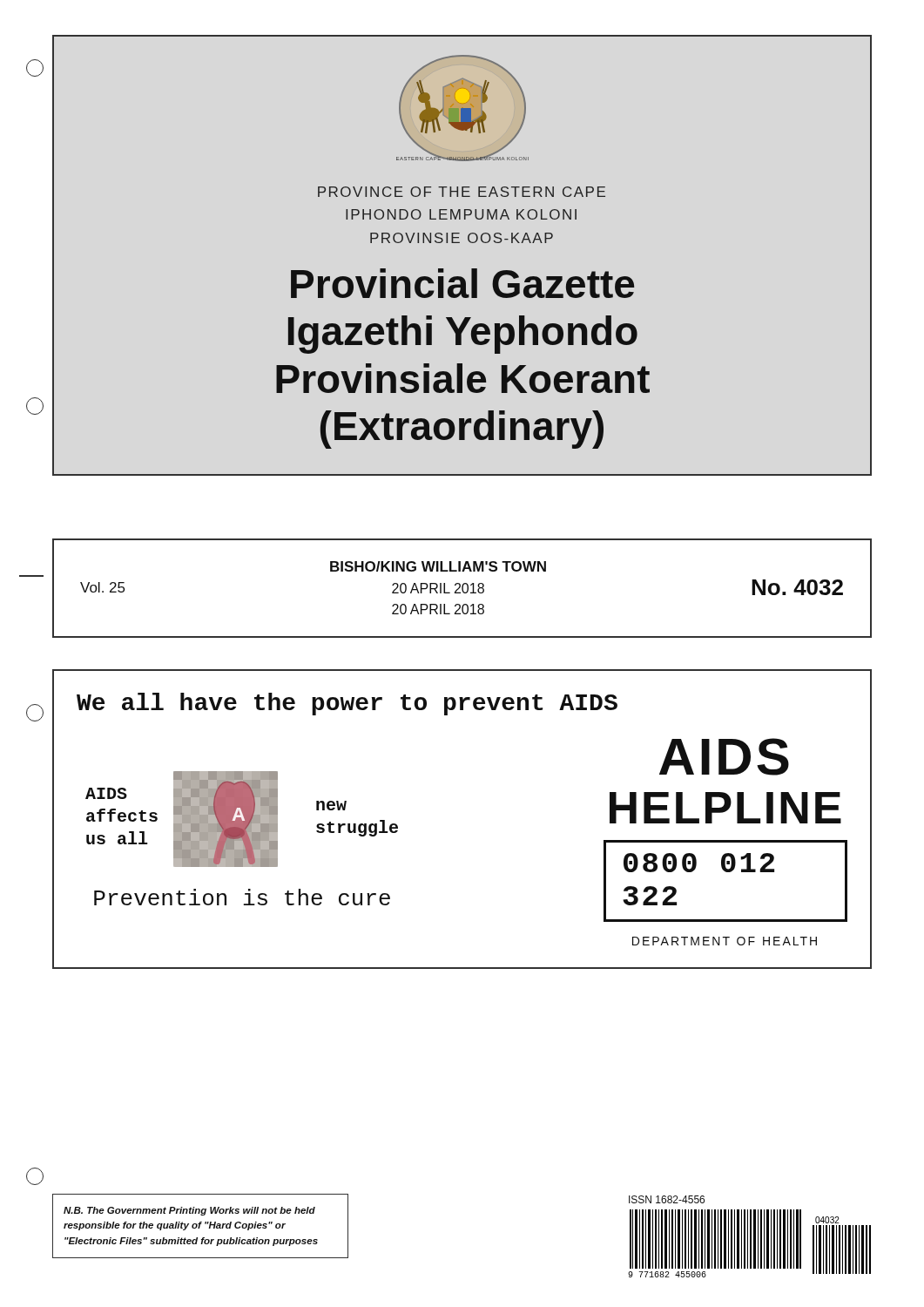Point to the block beginning "N.B. The Government"

(x=200, y=1226)
